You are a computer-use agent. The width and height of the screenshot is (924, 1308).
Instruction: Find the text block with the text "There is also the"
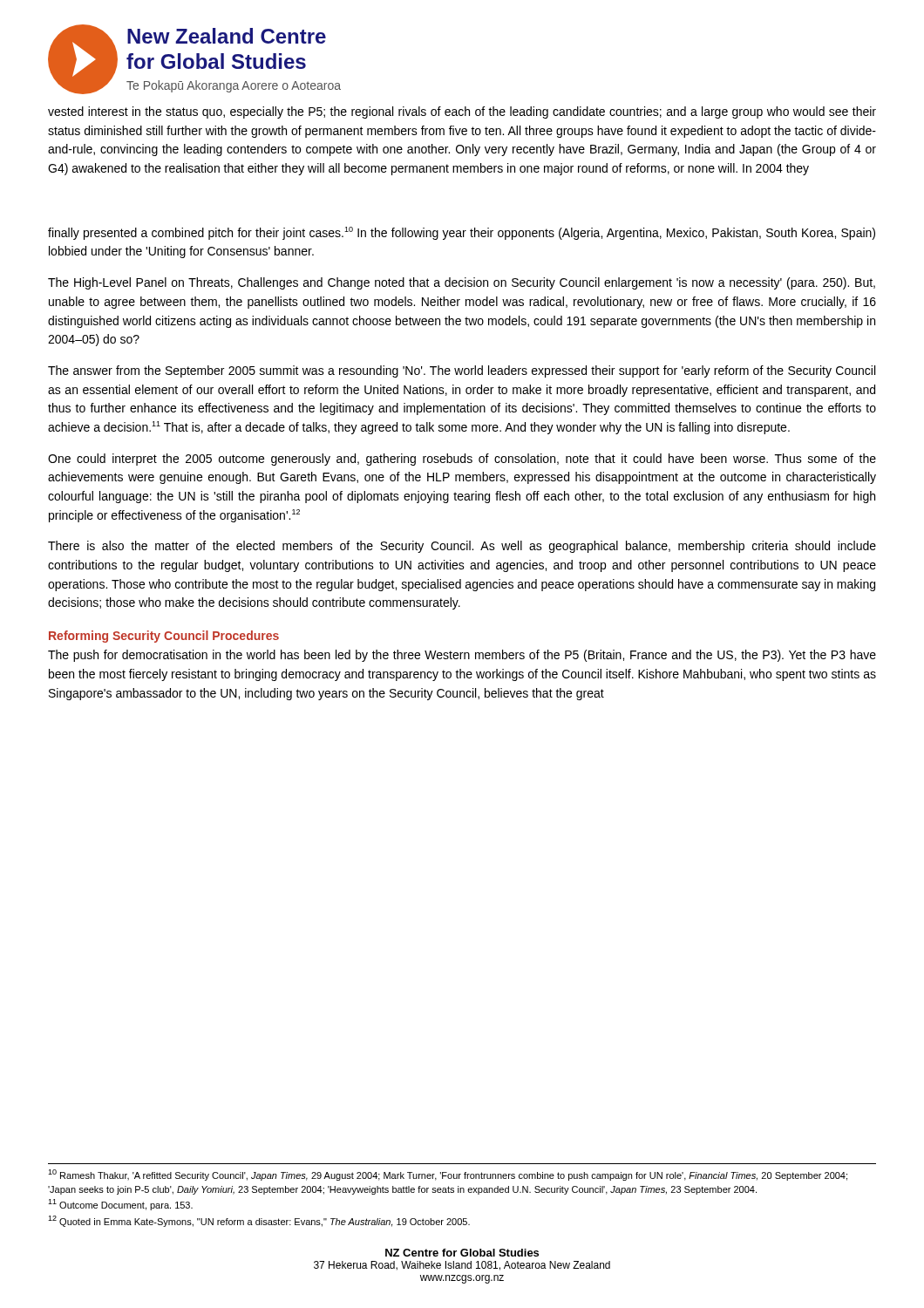462,575
